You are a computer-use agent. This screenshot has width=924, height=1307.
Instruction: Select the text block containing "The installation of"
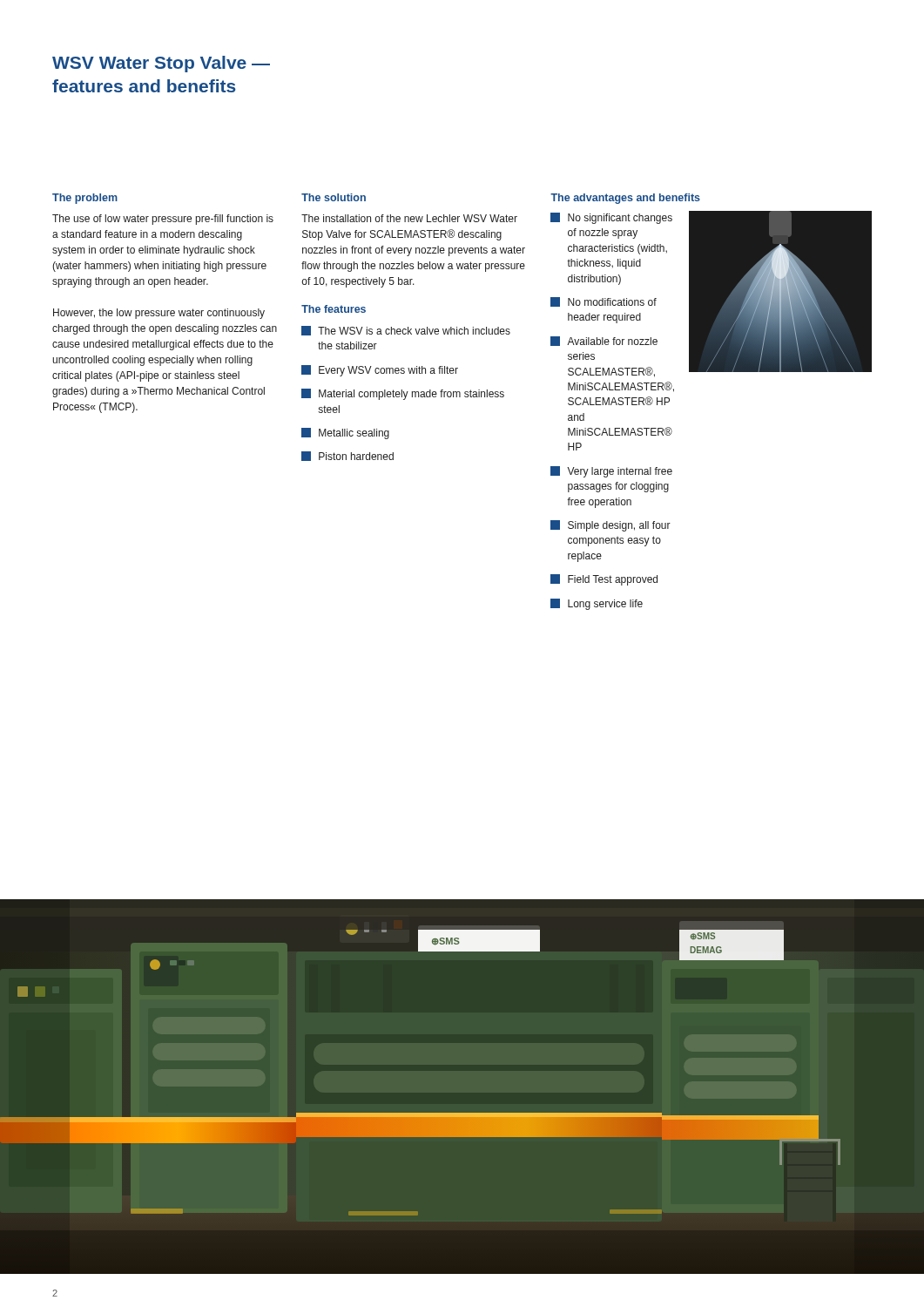413,250
